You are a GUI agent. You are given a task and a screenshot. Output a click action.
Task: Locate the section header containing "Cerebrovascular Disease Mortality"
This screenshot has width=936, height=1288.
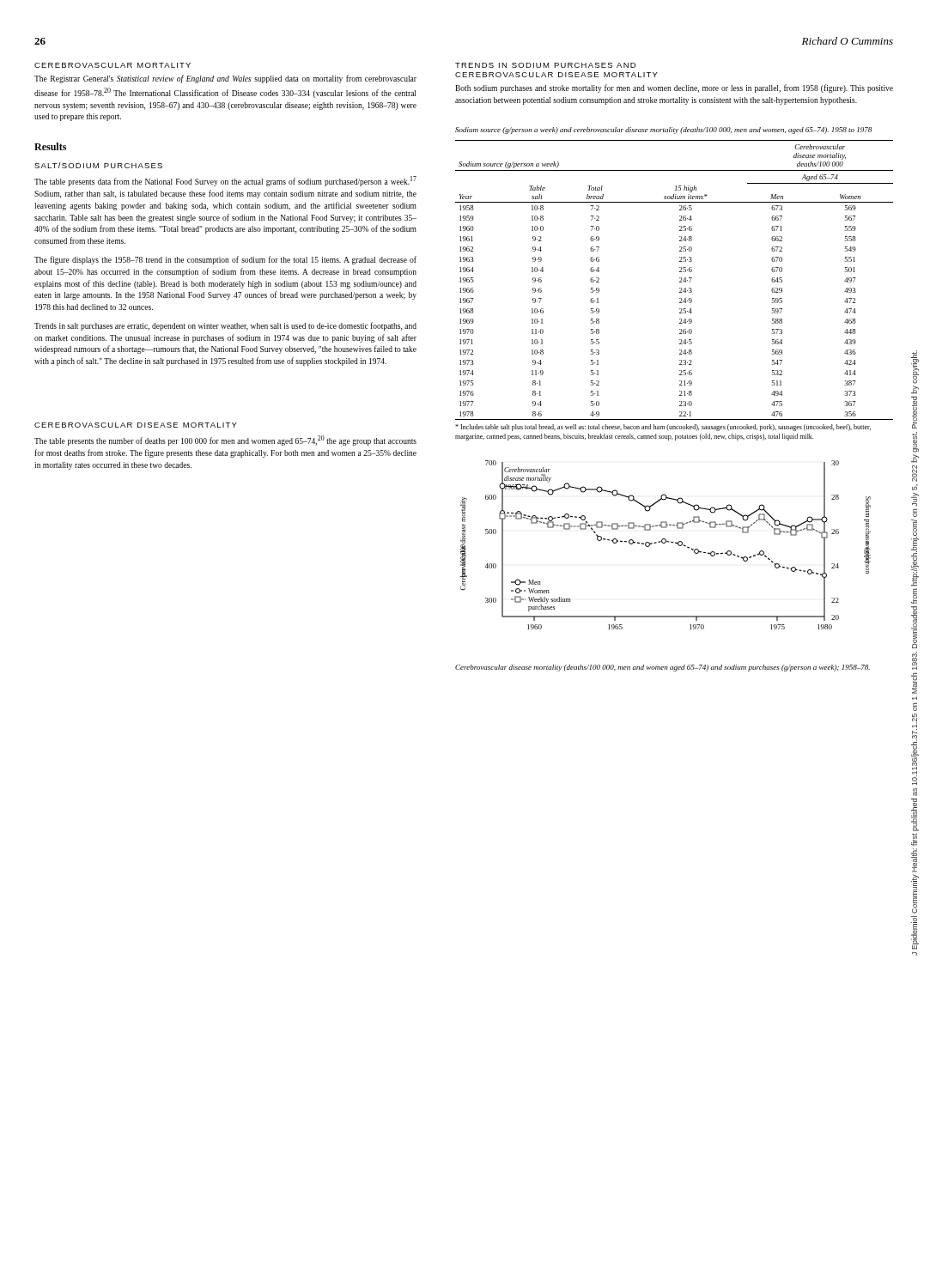tap(136, 424)
